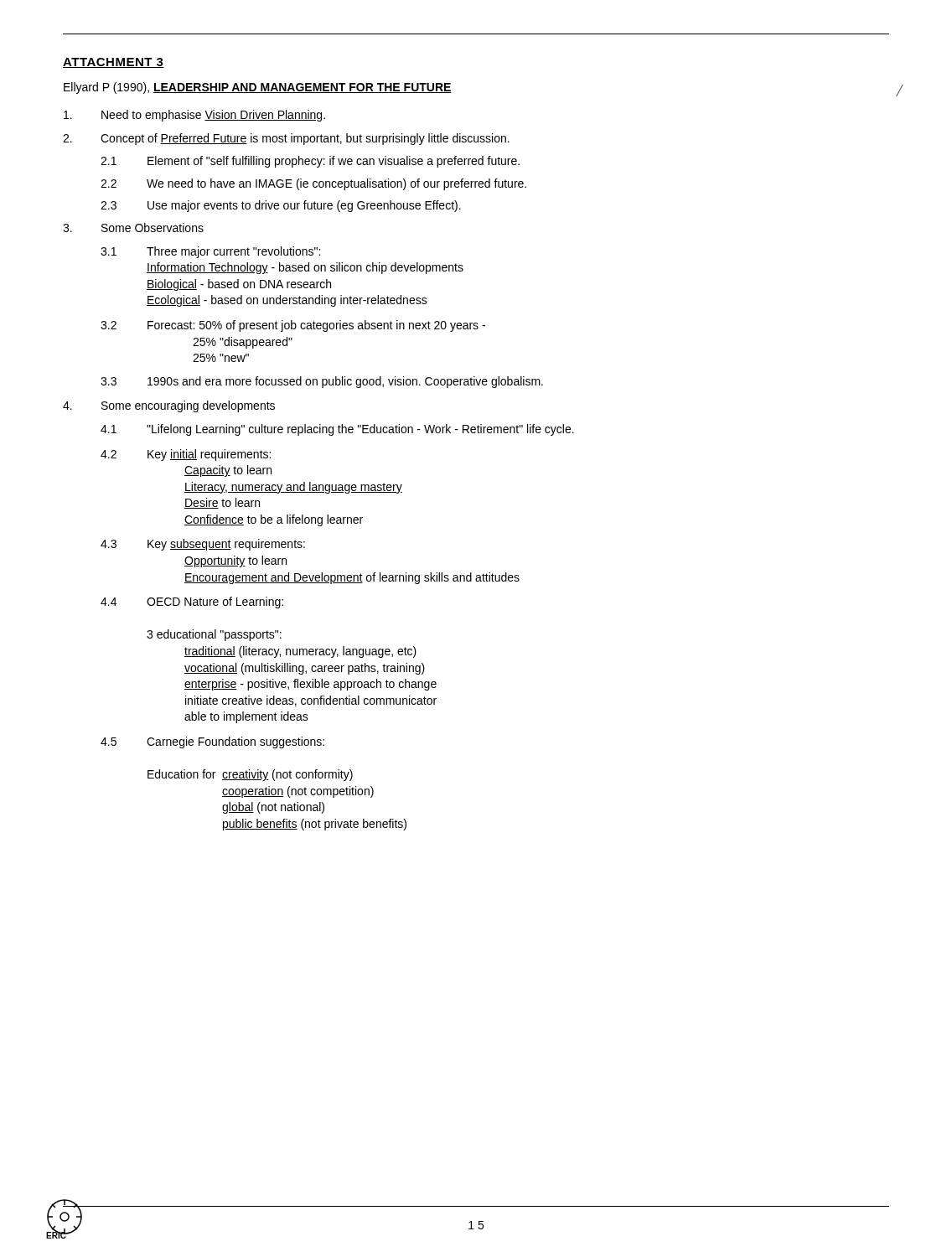Navigate to the region starting "2.2 We need to have an IMAGE (ie"

pyautogui.click(x=495, y=184)
